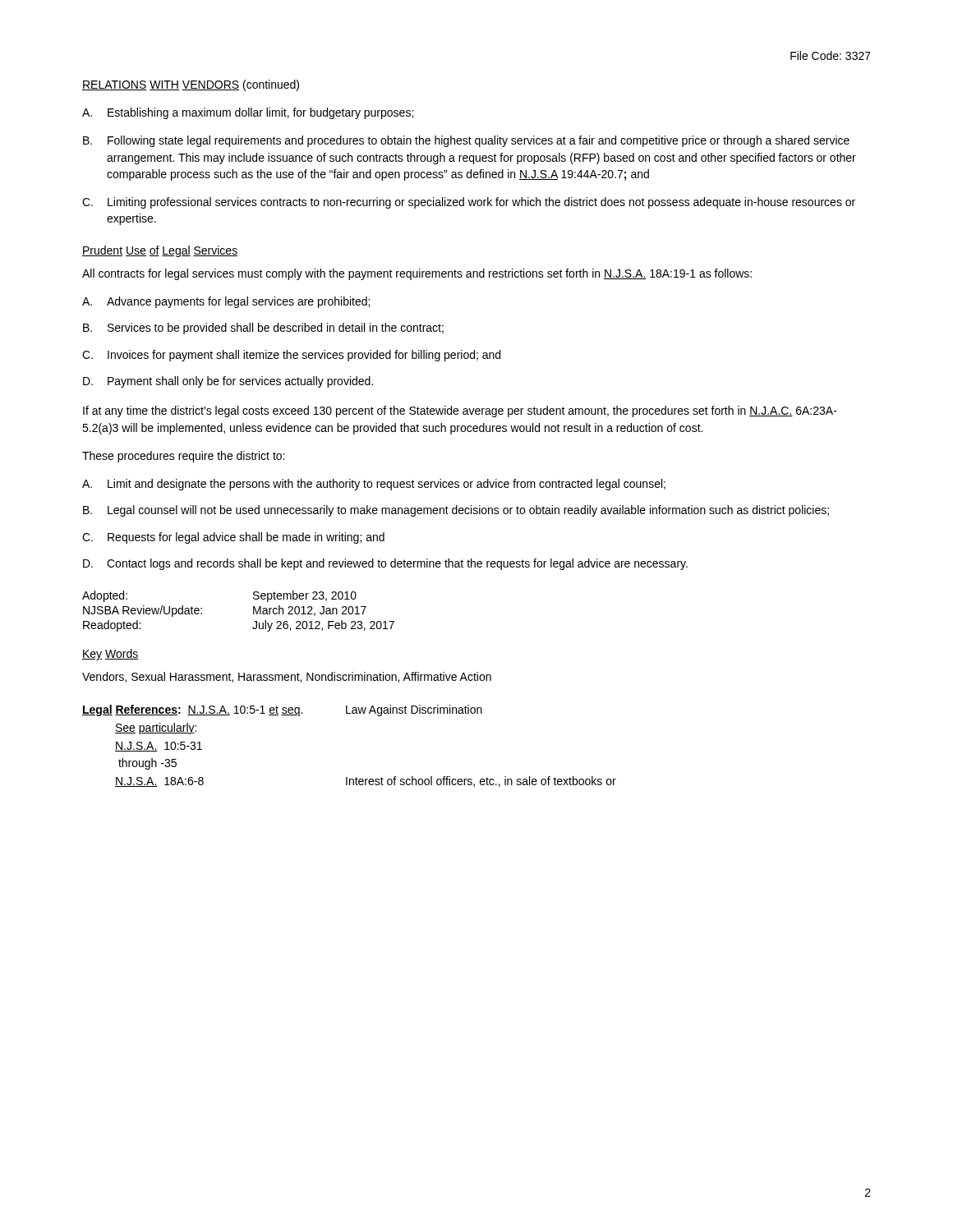Click the passage that begins "All contracts for legal services must"
953x1232 pixels.
coord(417,273)
